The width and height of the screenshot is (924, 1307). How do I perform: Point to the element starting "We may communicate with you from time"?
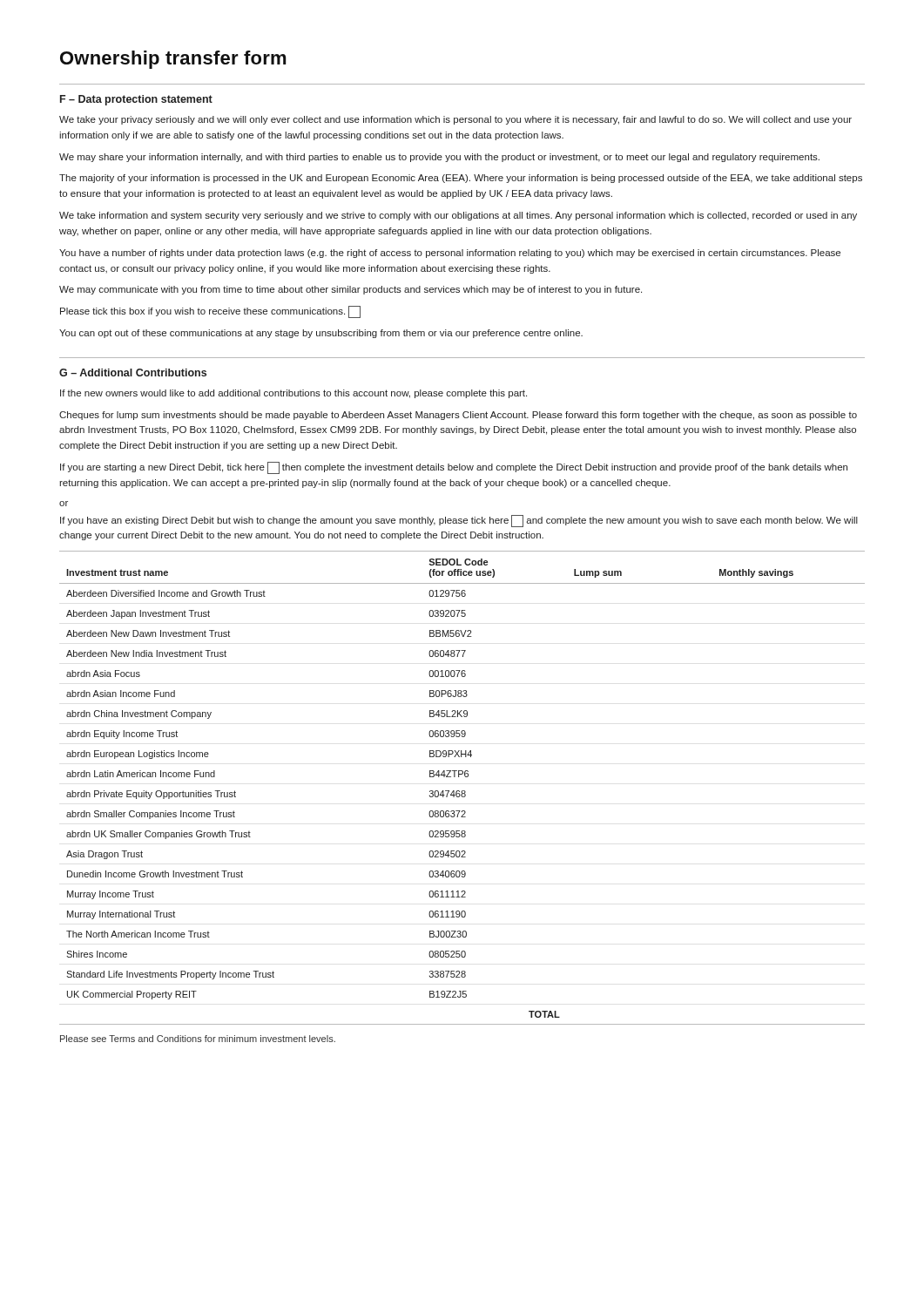[x=462, y=290]
